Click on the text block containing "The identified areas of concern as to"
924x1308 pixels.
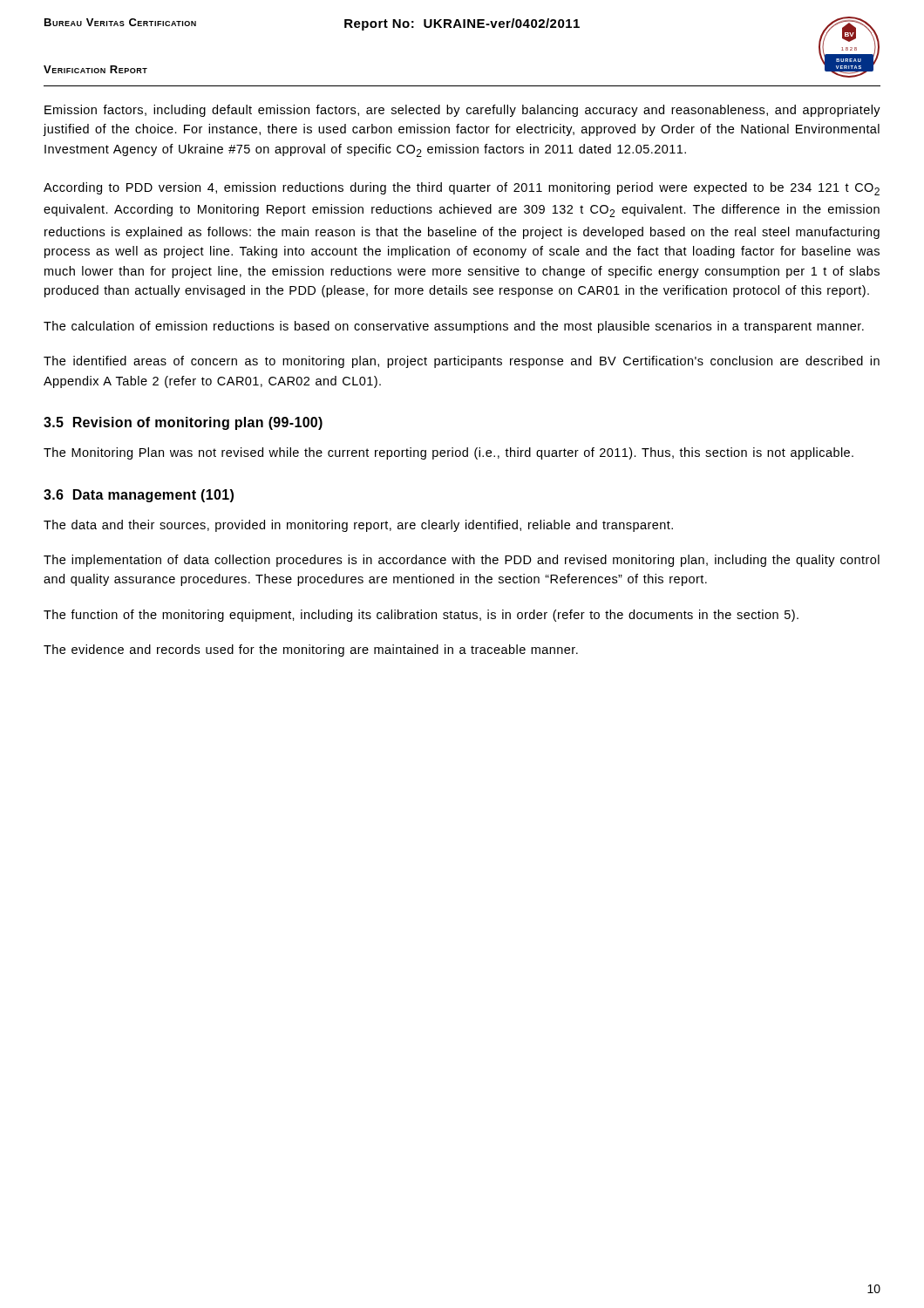(x=462, y=371)
